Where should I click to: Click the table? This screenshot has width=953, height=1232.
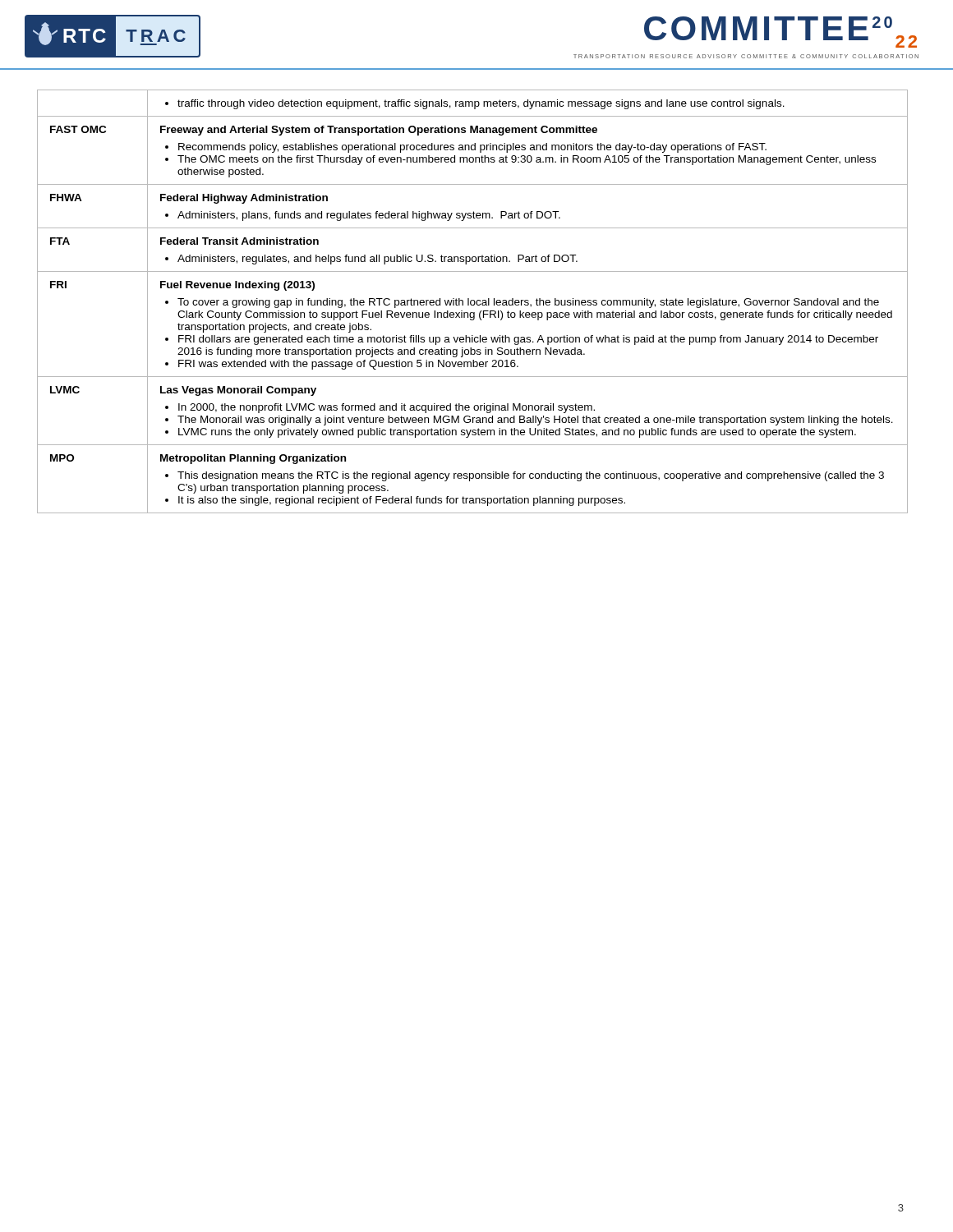pos(472,302)
